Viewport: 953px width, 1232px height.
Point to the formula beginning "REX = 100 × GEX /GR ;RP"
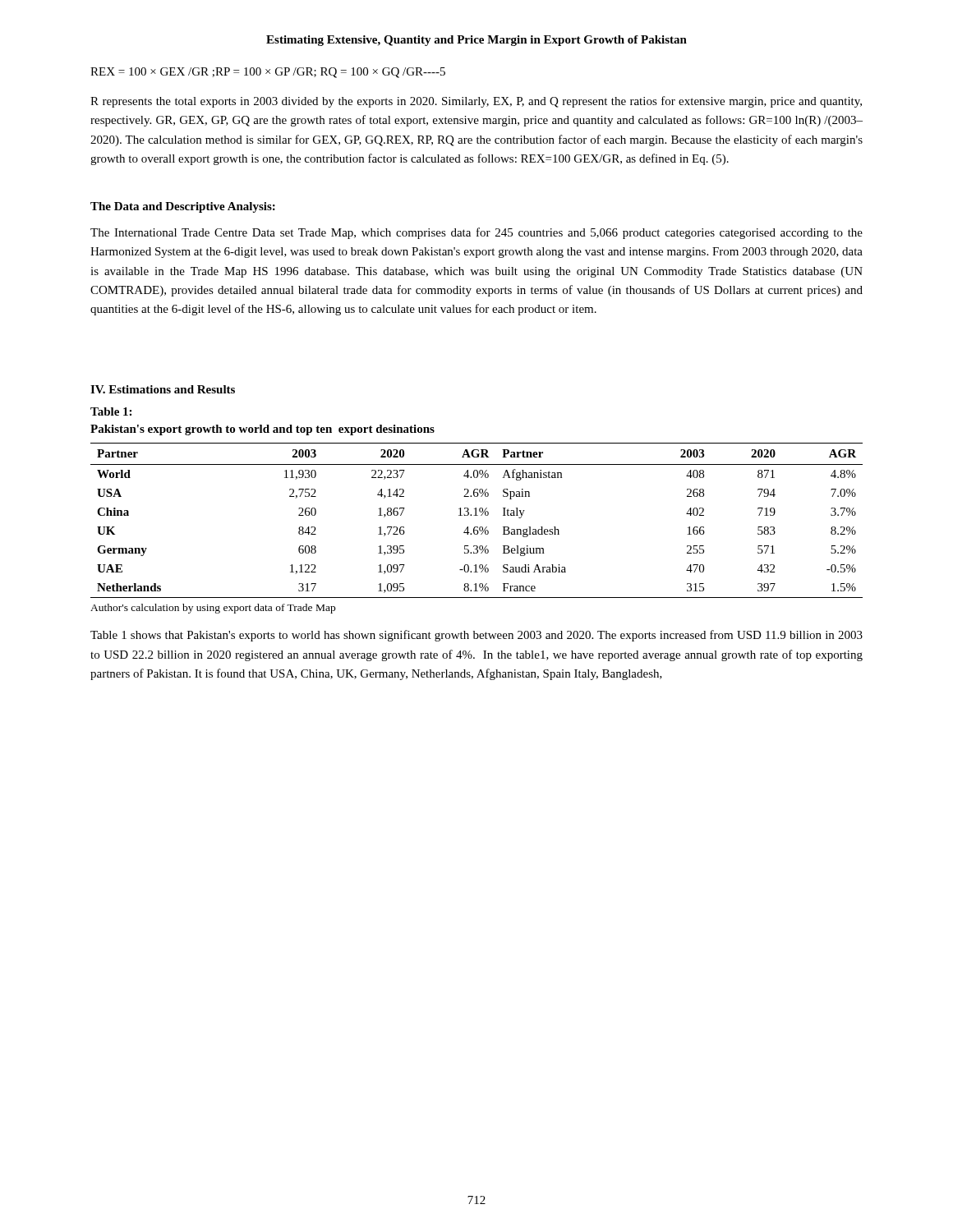click(268, 71)
